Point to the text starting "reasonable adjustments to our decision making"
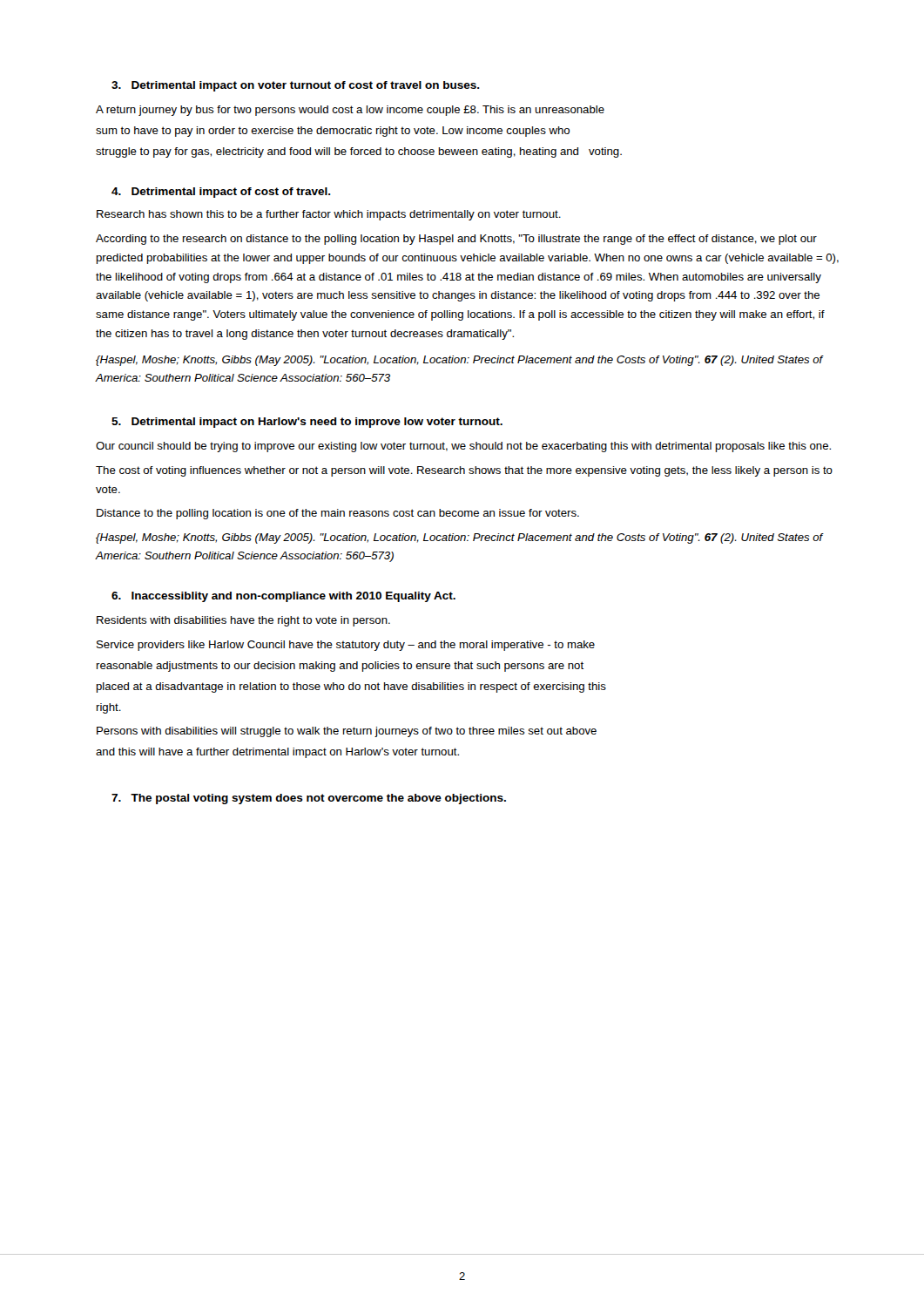 tap(340, 665)
